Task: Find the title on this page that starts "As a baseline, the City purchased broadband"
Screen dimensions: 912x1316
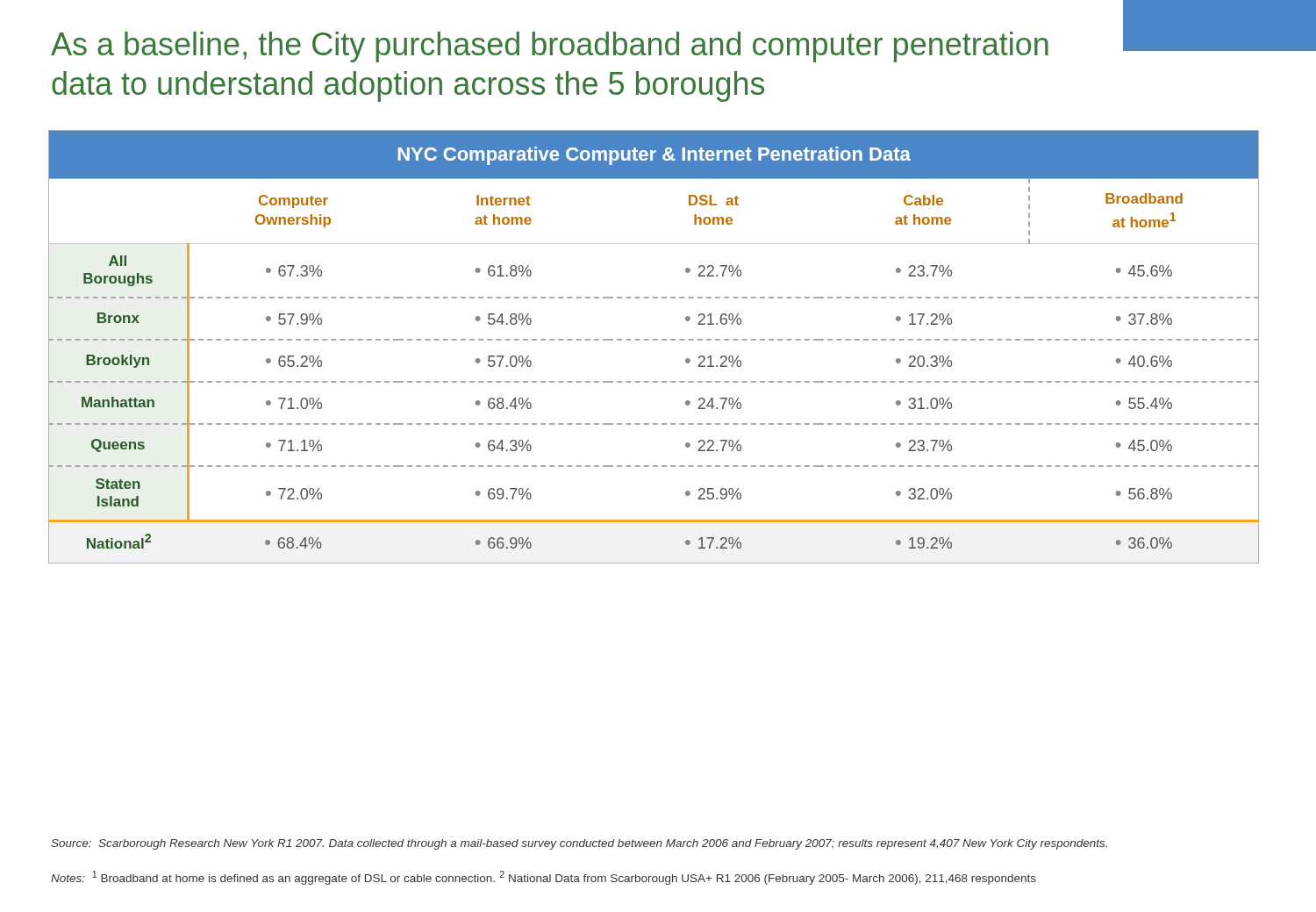Action: click(550, 64)
